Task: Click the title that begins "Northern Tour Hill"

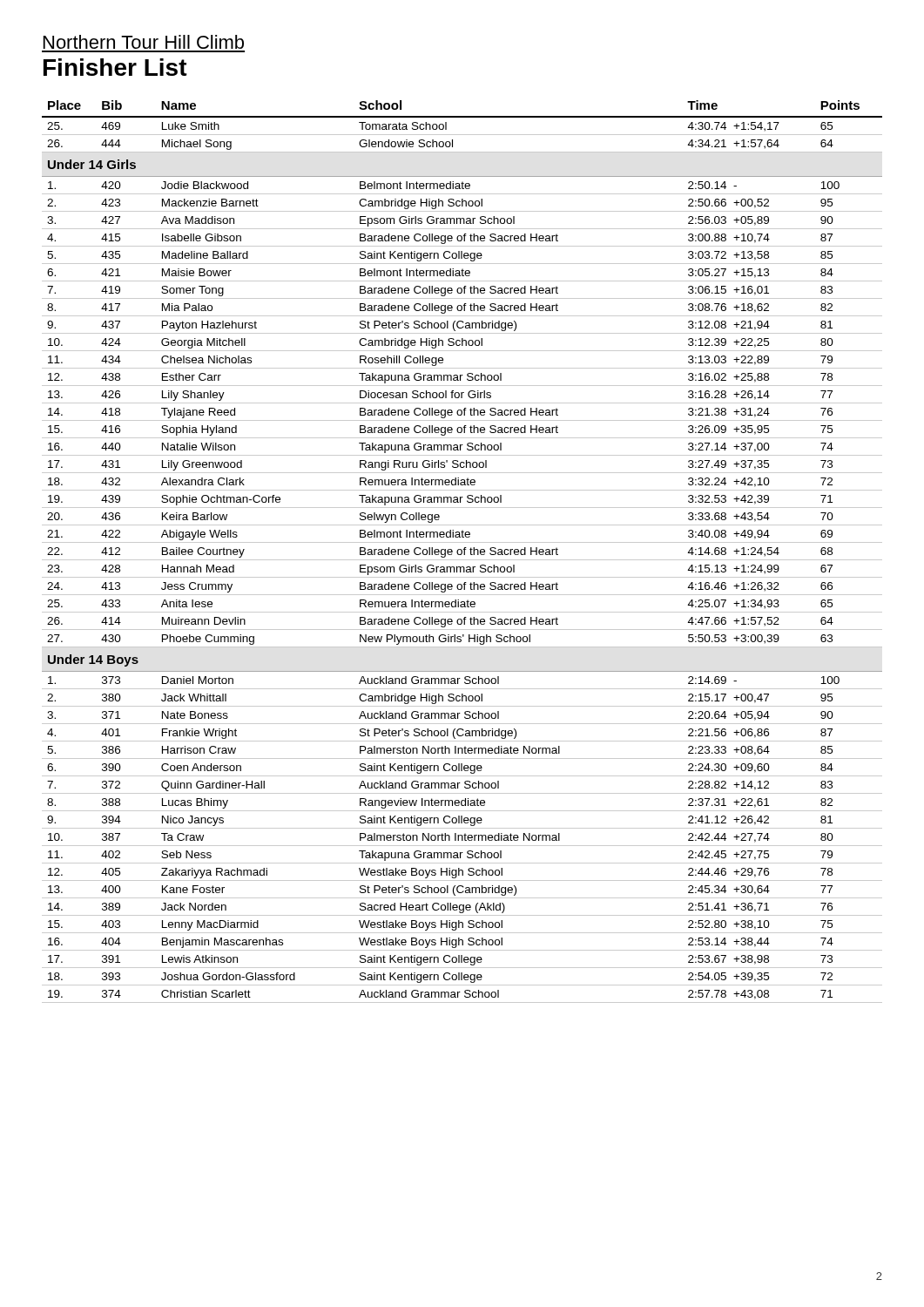Action: coord(143,42)
